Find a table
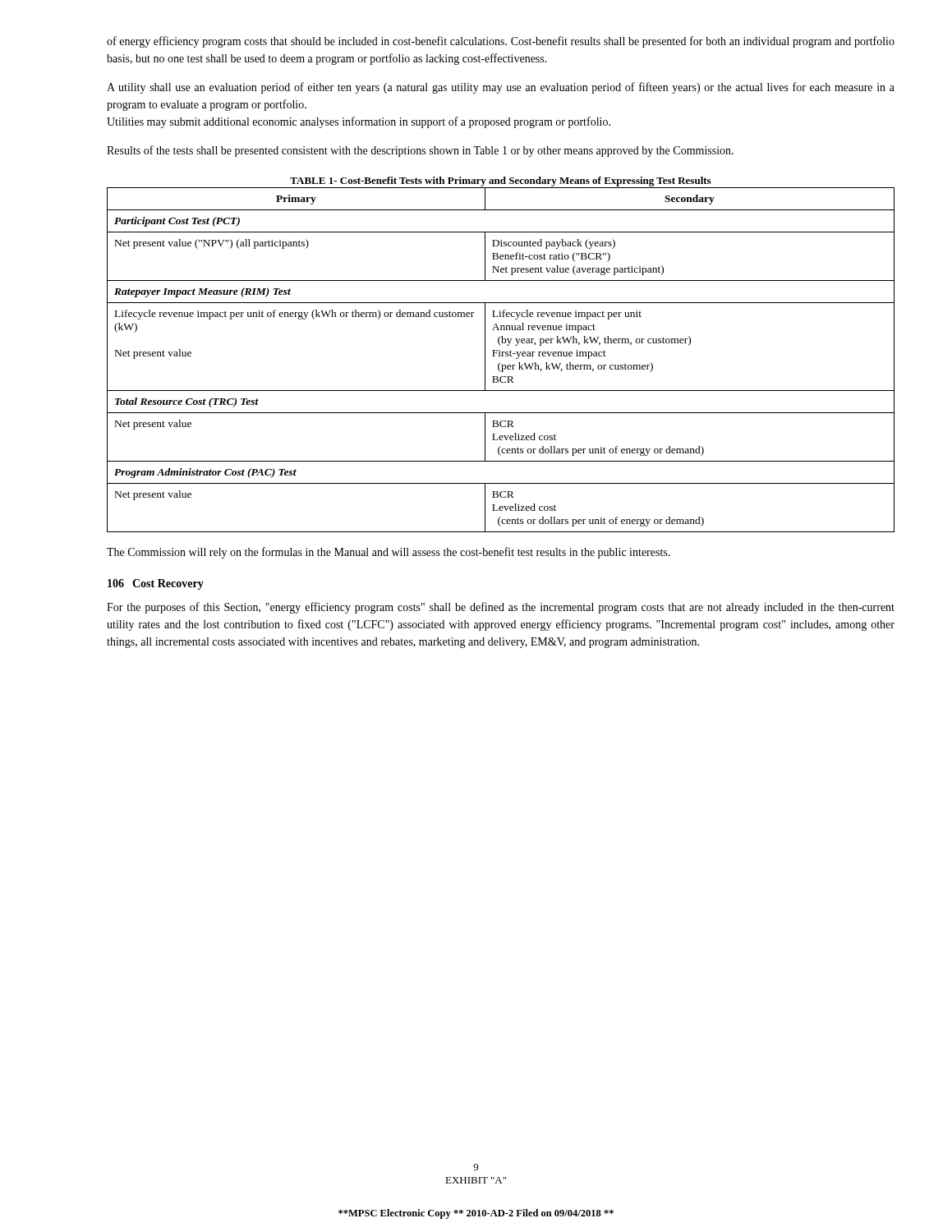952x1232 pixels. (x=501, y=360)
